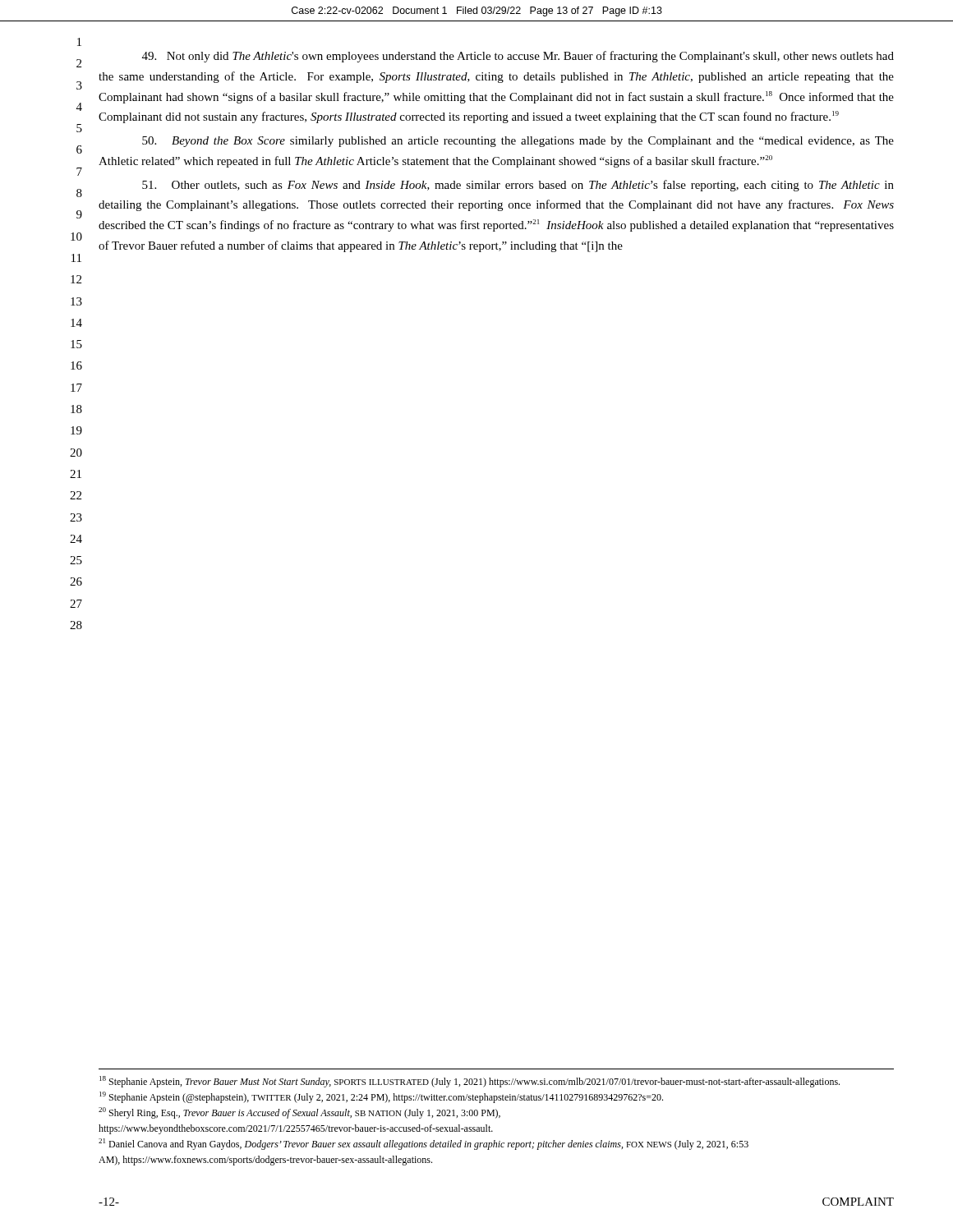Locate the text block that reads "Beyond the Box Score similarly published"

point(496,151)
